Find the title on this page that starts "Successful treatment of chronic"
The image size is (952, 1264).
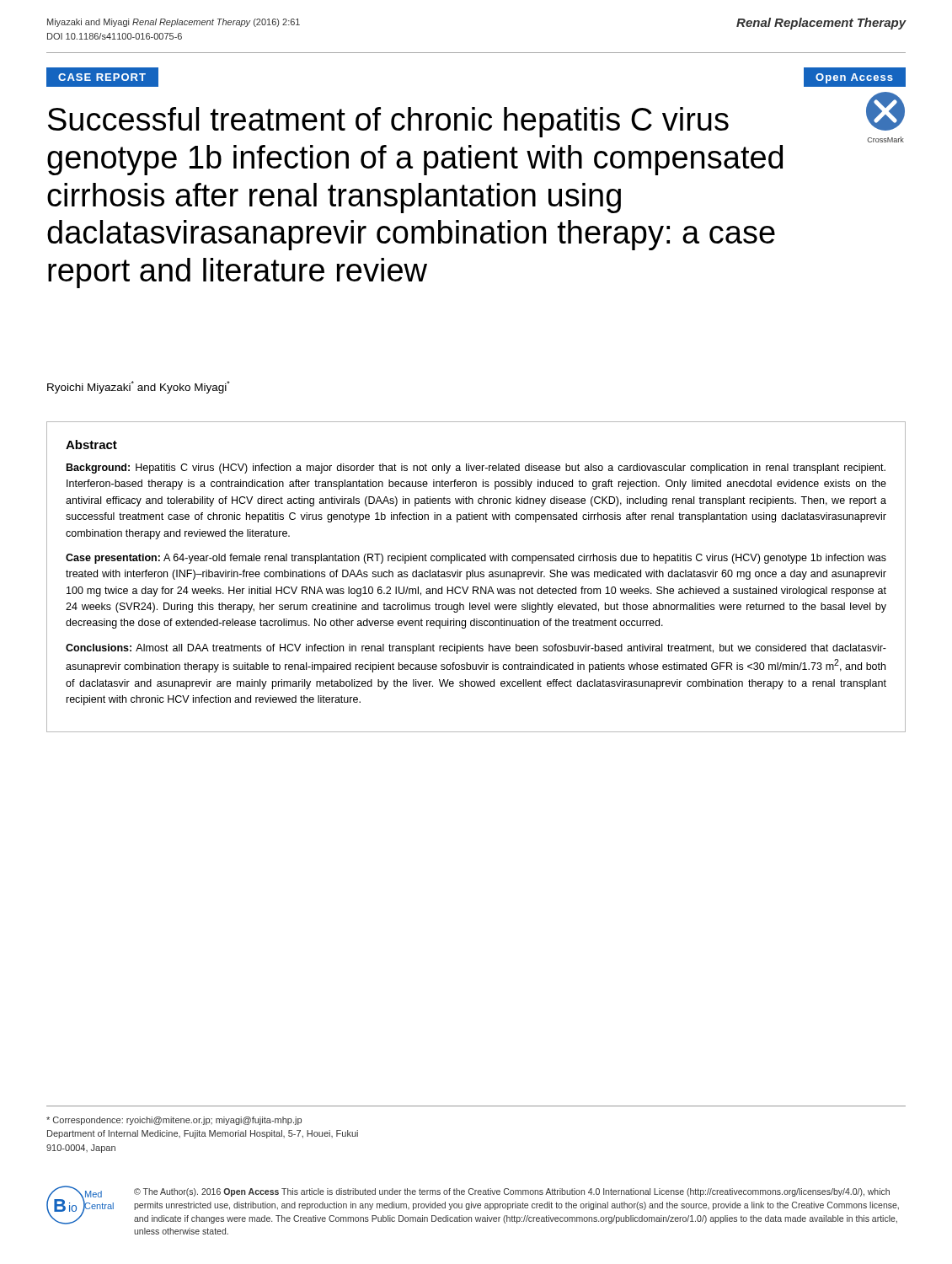click(416, 195)
